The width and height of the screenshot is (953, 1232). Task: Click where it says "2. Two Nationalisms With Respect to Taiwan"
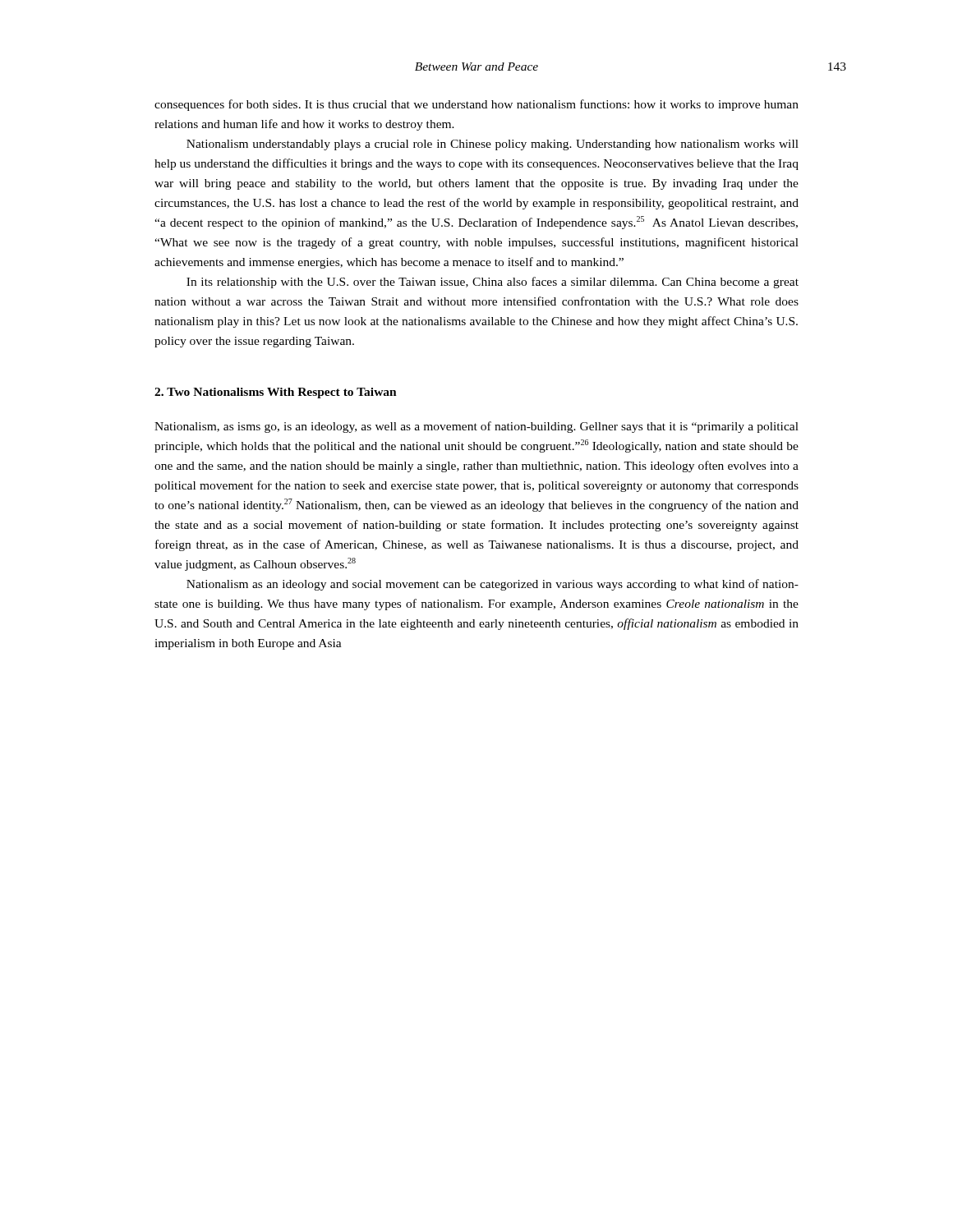pyautogui.click(x=276, y=393)
